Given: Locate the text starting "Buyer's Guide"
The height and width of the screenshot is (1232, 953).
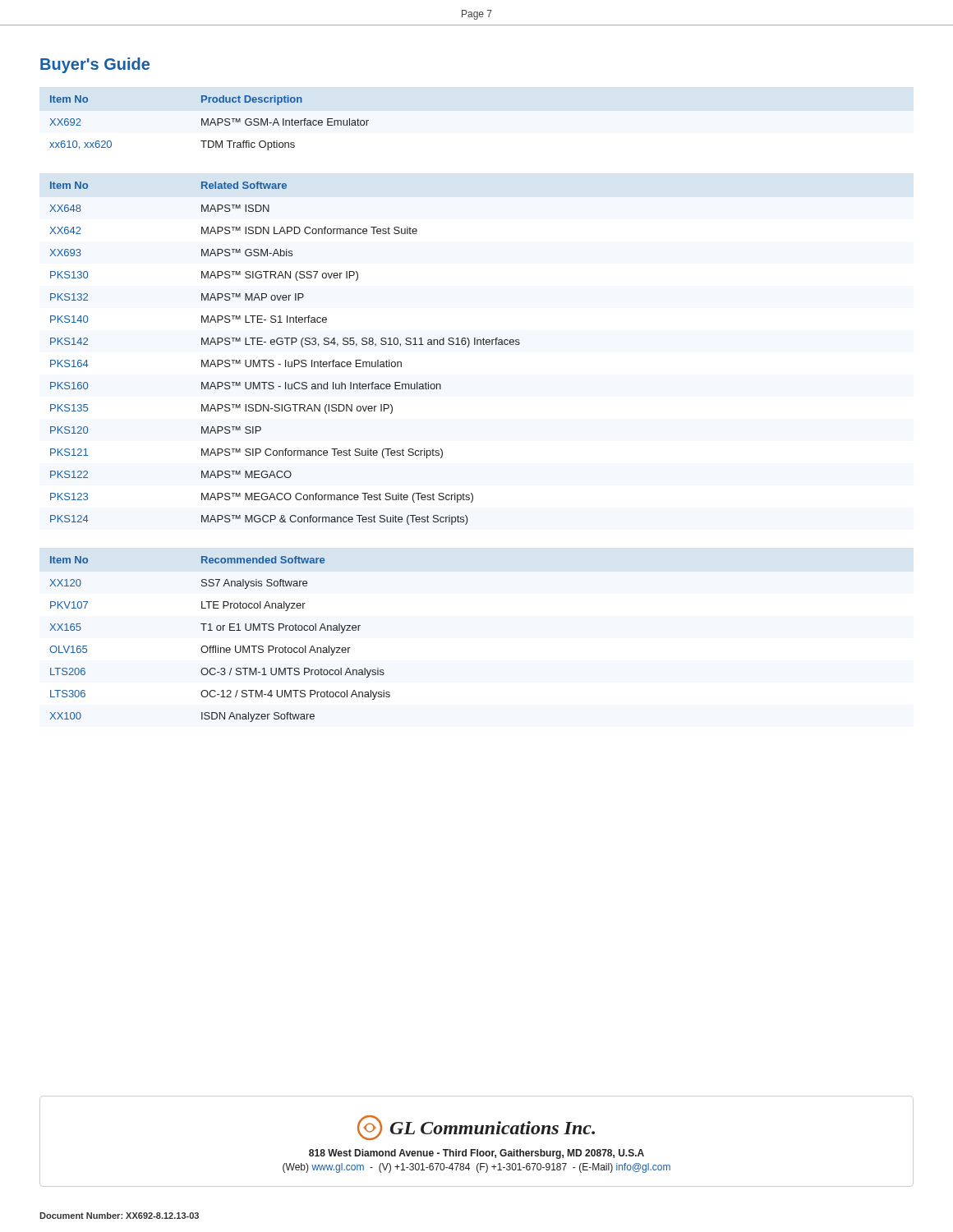Looking at the screenshot, I should (x=95, y=64).
